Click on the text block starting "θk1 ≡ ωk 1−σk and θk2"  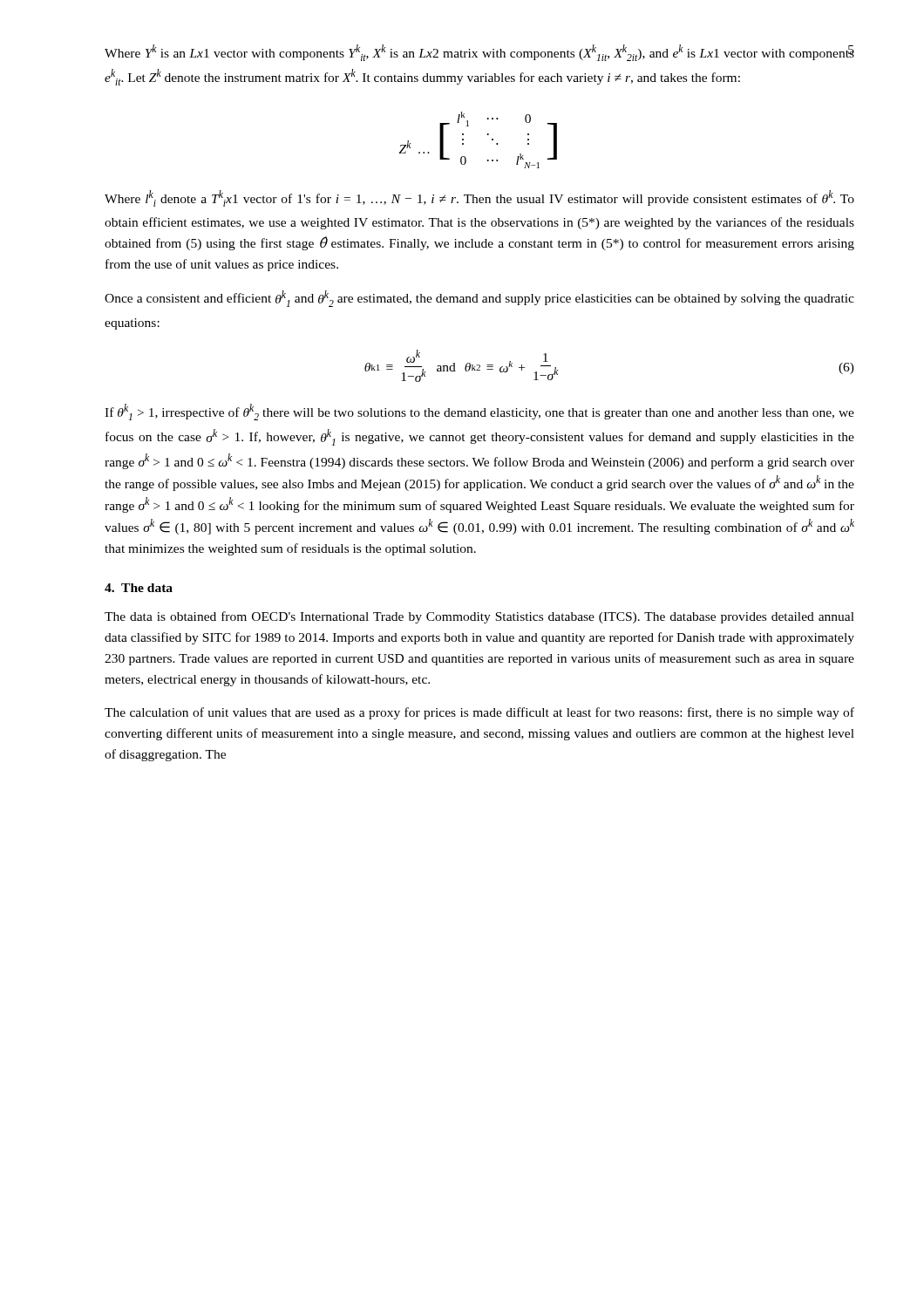pyautogui.click(x=479, y=367)
